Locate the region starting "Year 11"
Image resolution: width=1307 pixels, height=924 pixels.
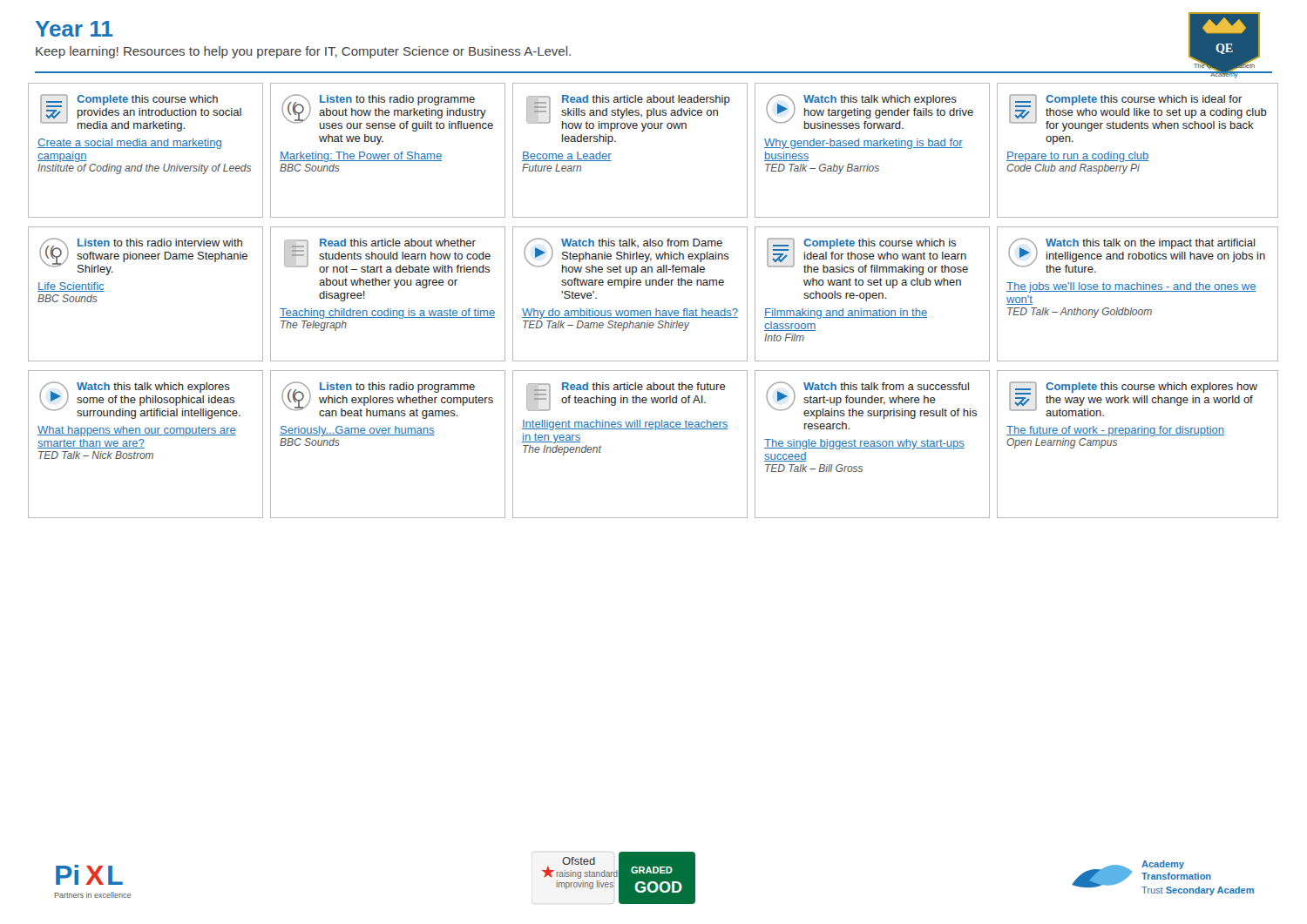pos(74,29)
